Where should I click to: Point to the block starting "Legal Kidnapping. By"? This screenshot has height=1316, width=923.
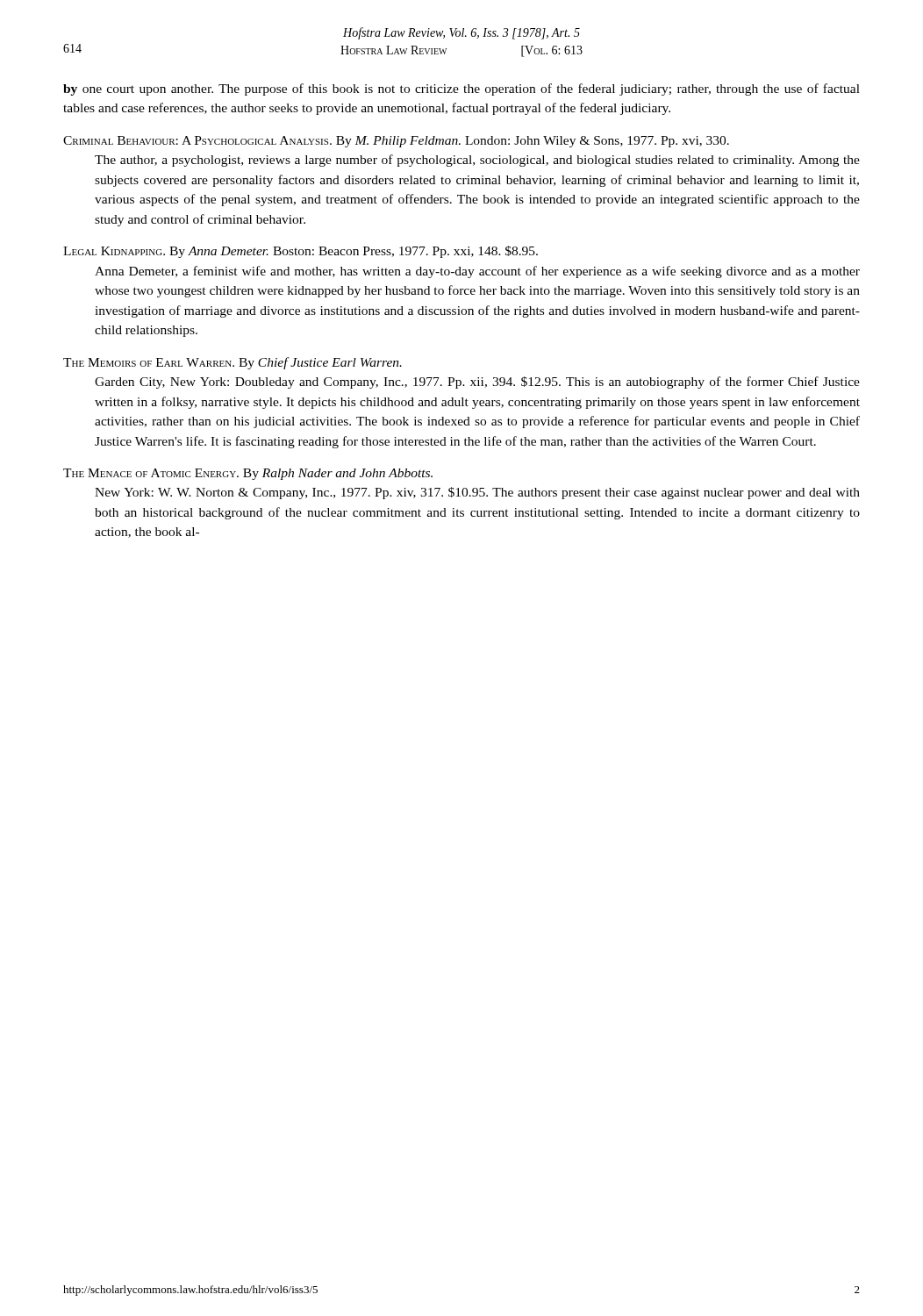pos(462,292)
